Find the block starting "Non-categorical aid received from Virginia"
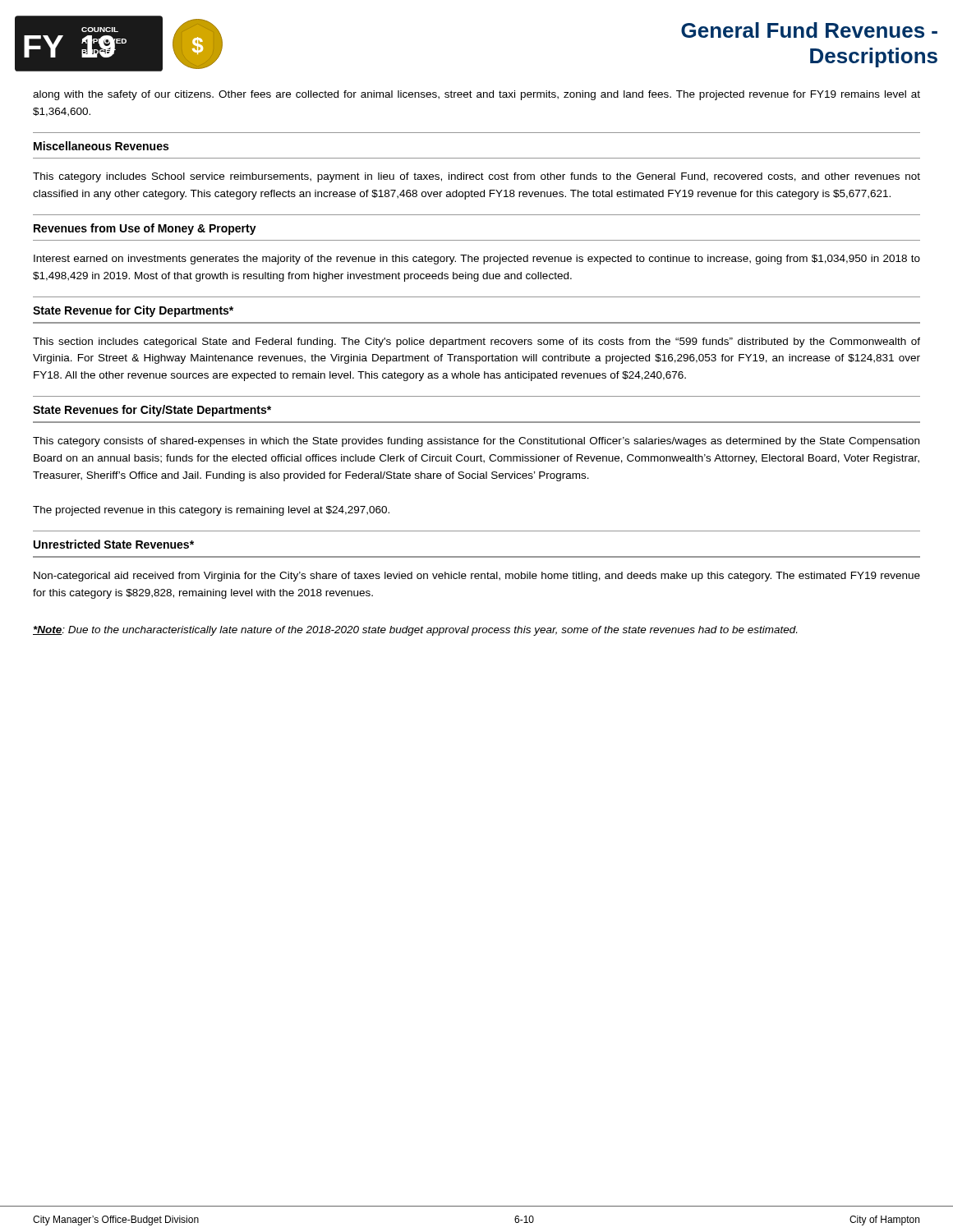953x1232 pixels. pyautogui.click(x=476, y=584)
